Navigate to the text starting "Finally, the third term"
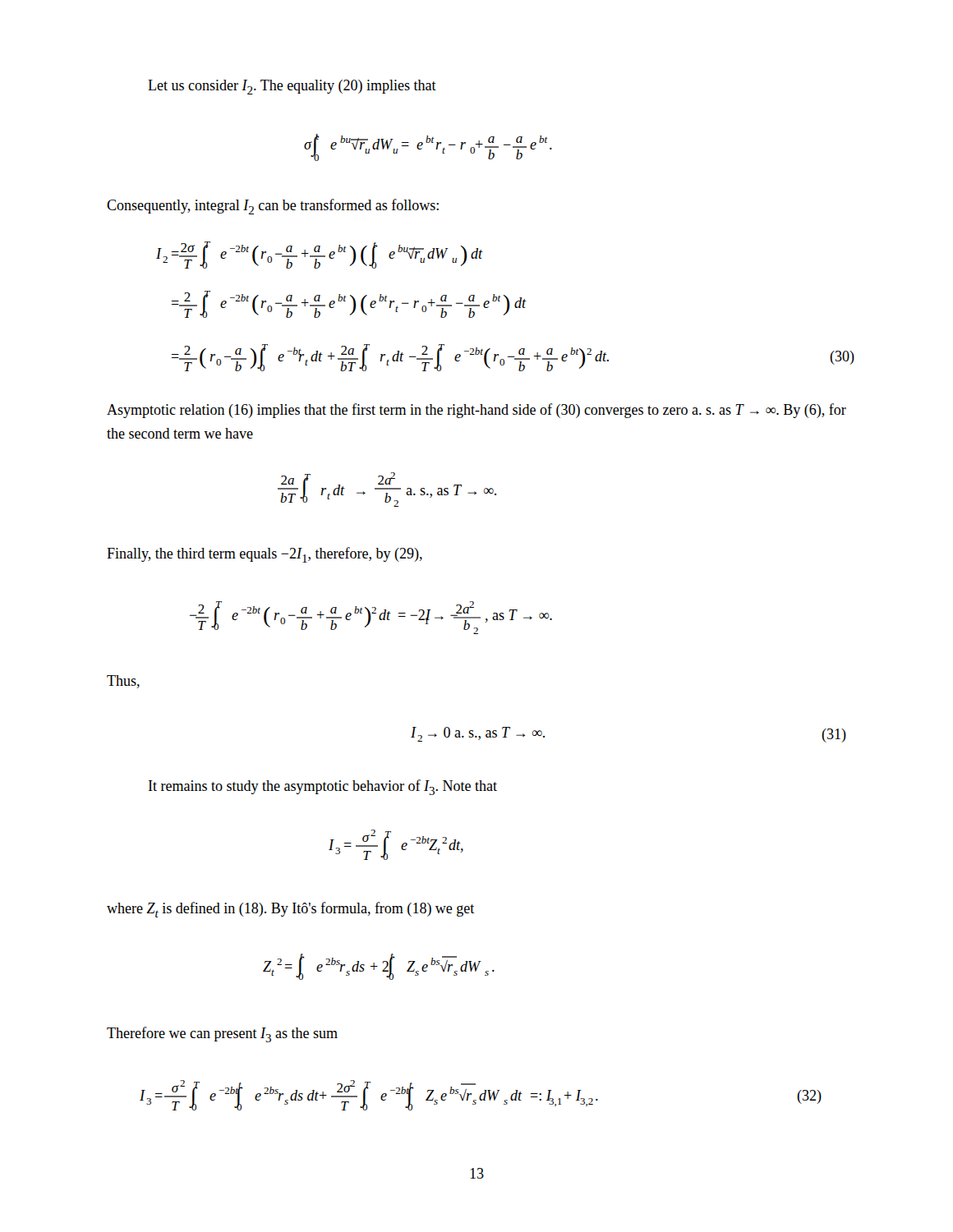Viewport: 953px width, 1232px height. click(265, 555)
